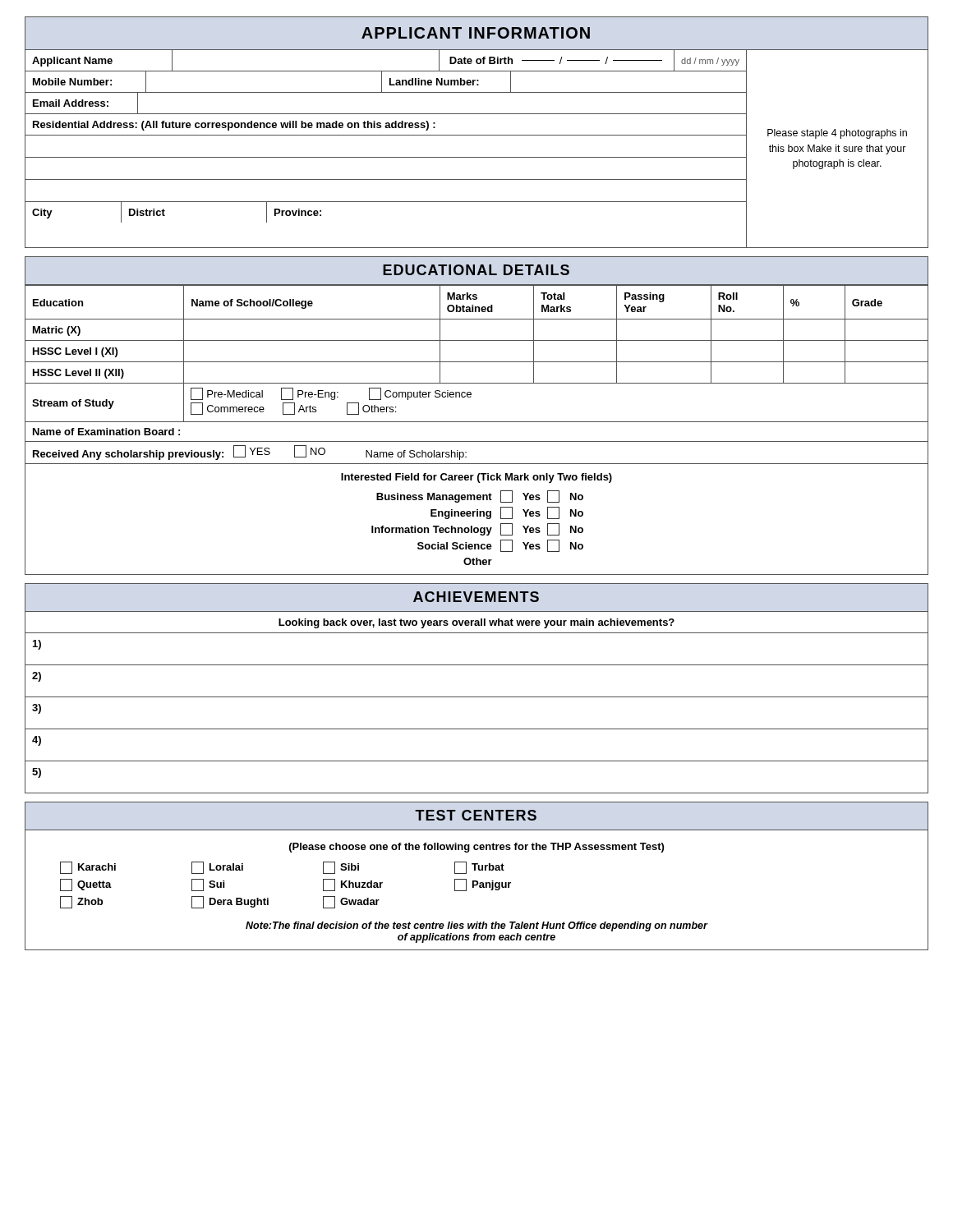Click on the table containing "Applicant Name Date of"
Viewport: 953px width, 1232px height.
click(x=476, y=149)
